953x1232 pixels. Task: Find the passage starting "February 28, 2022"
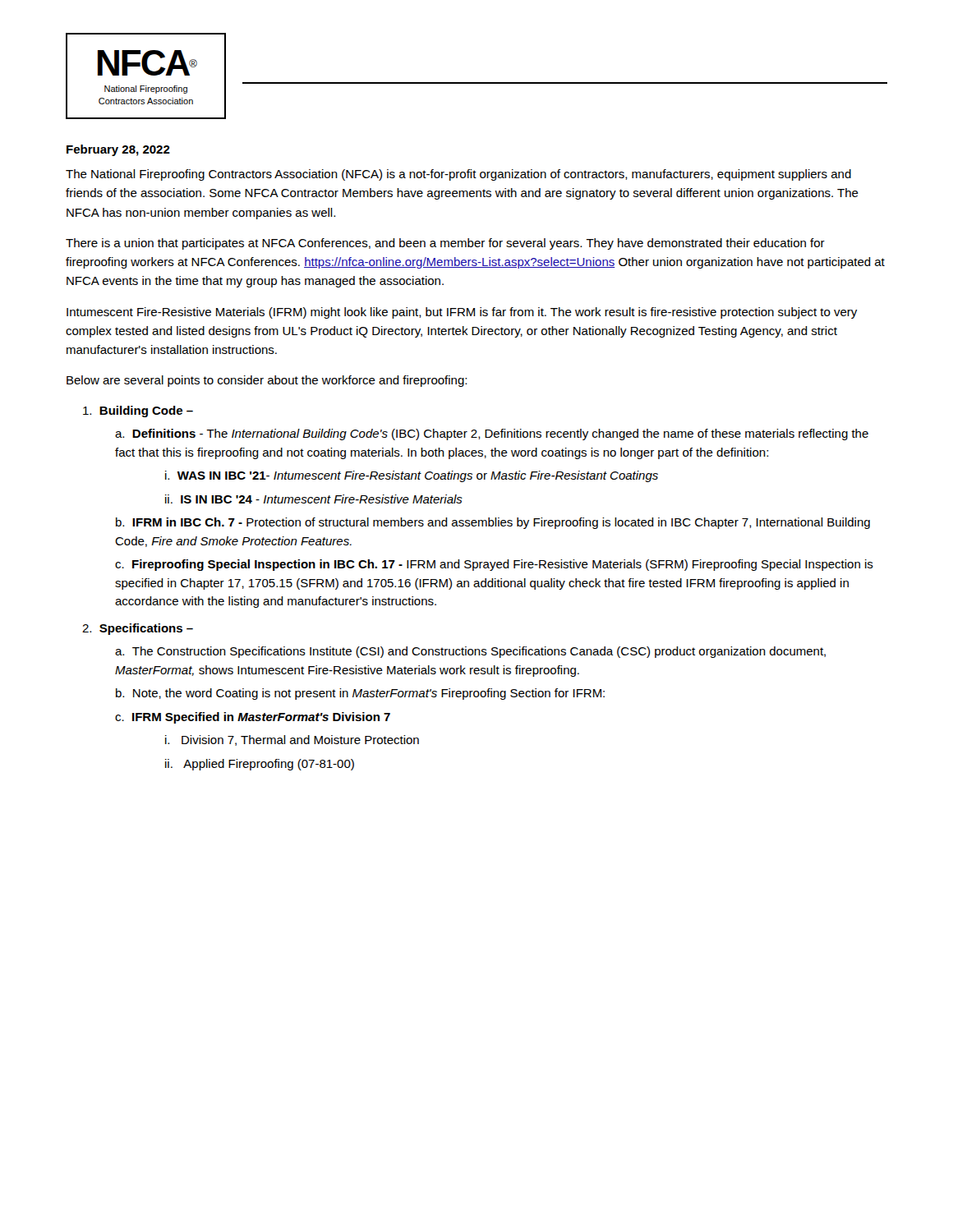pyautogui.click(x=118, y=149)
